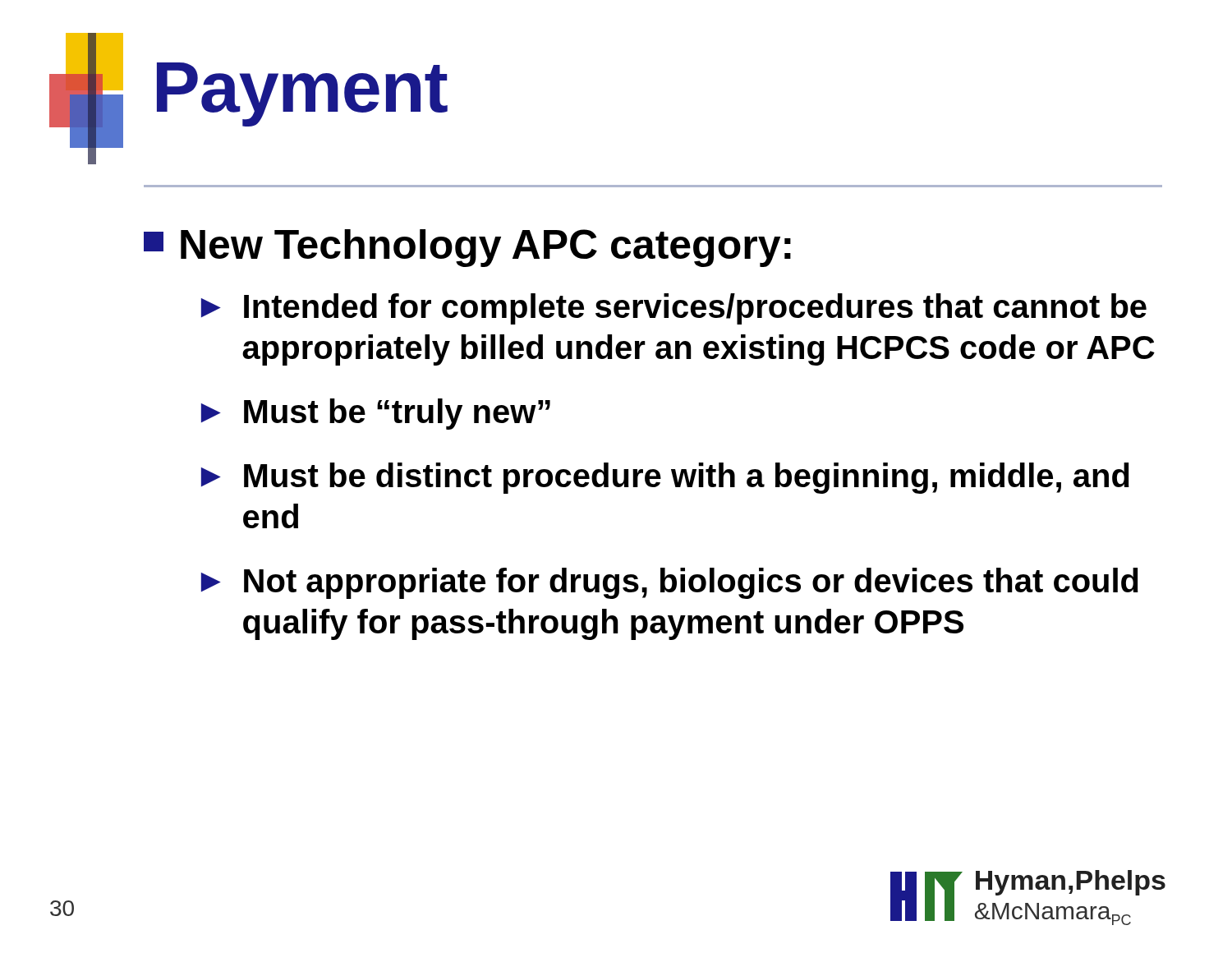This screenshot has height=953, width=1232.
Task: Select the list item with the text "► Not appropriate for drugs, biologics or devices"
Action: tap(687, 601)
